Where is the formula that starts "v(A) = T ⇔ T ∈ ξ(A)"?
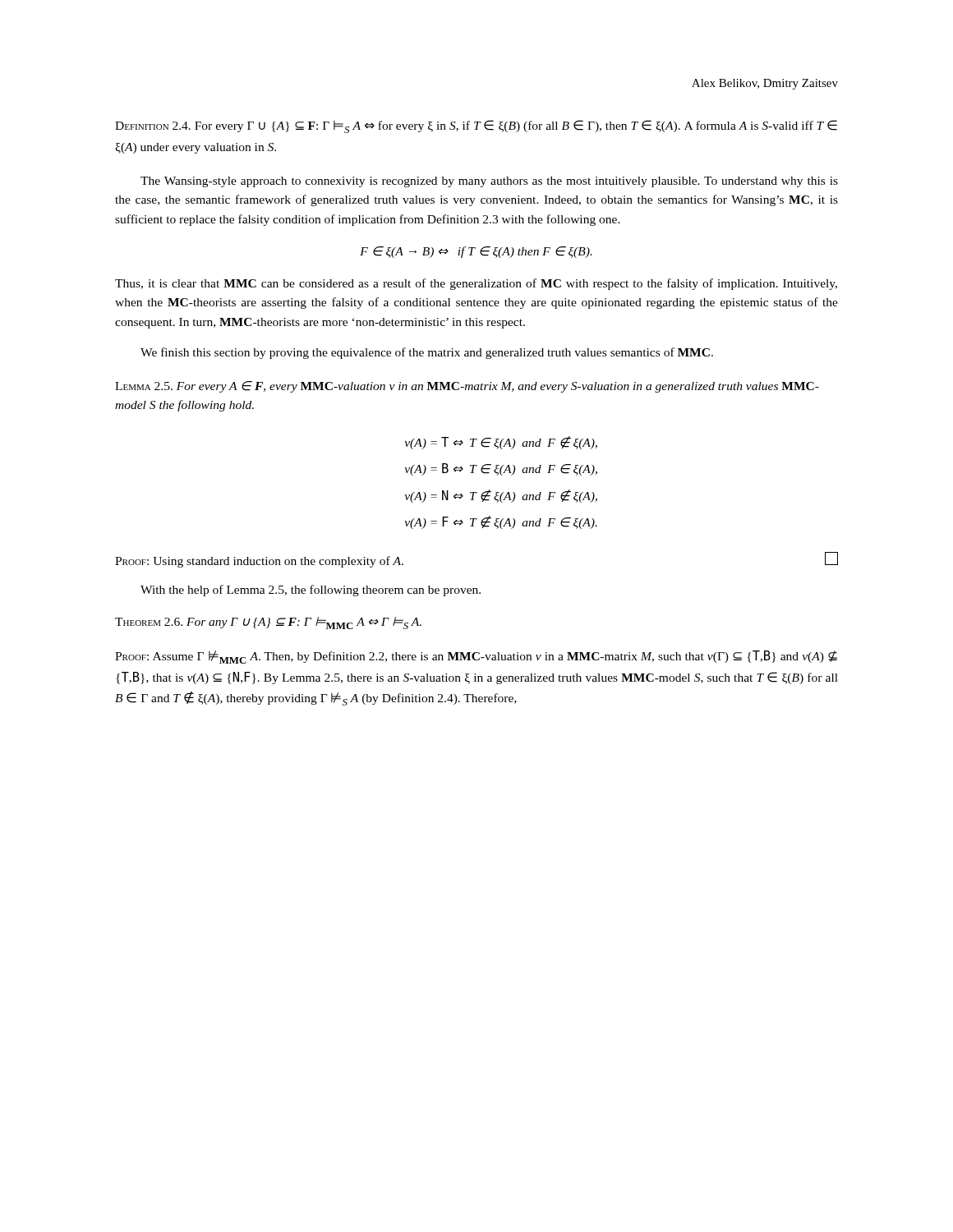This screenshot has width=953, height=1232. point(501,483)
